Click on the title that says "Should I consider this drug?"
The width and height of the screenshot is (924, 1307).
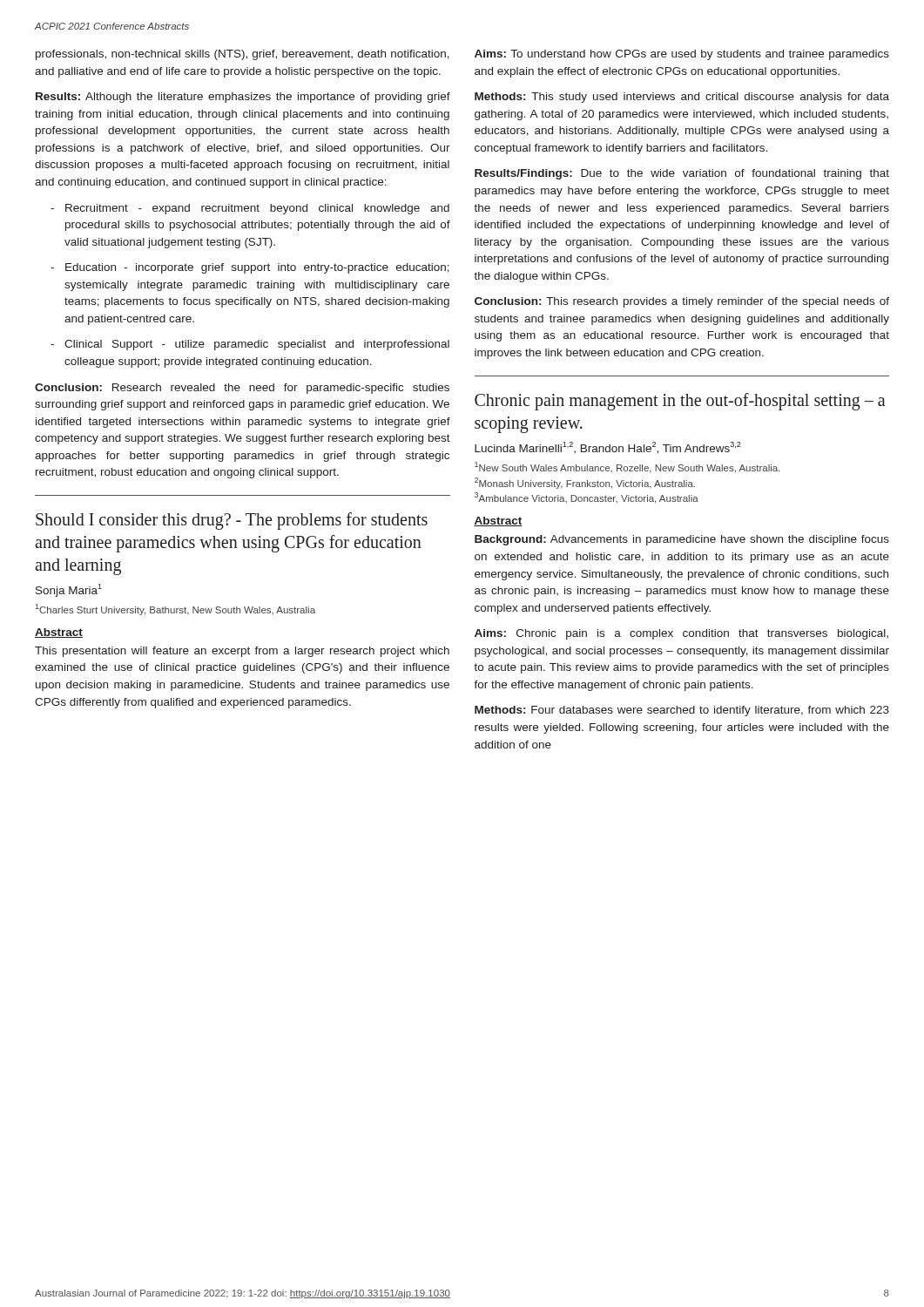pos(242,542)
